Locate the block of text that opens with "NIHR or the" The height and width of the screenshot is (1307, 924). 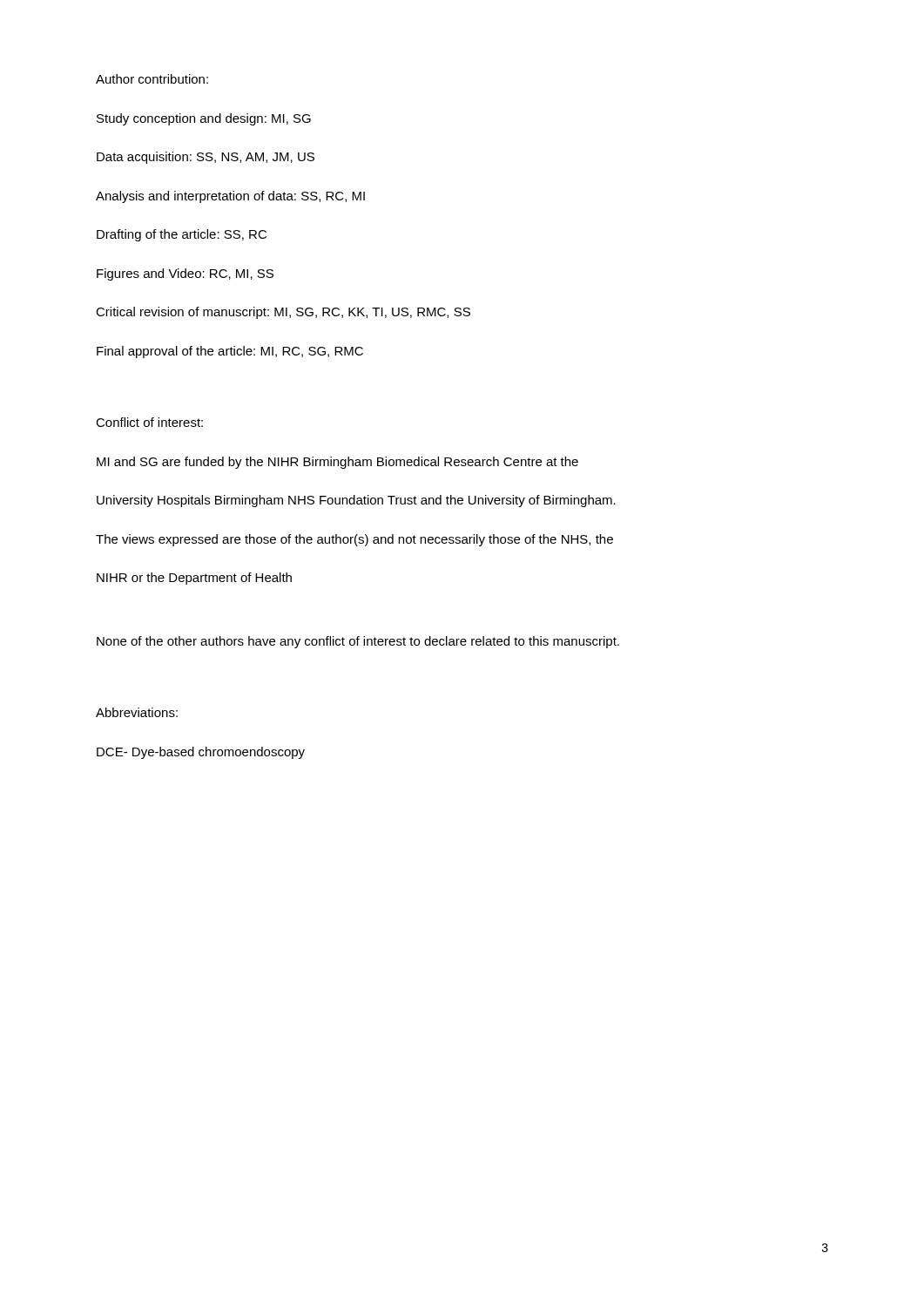194,577
